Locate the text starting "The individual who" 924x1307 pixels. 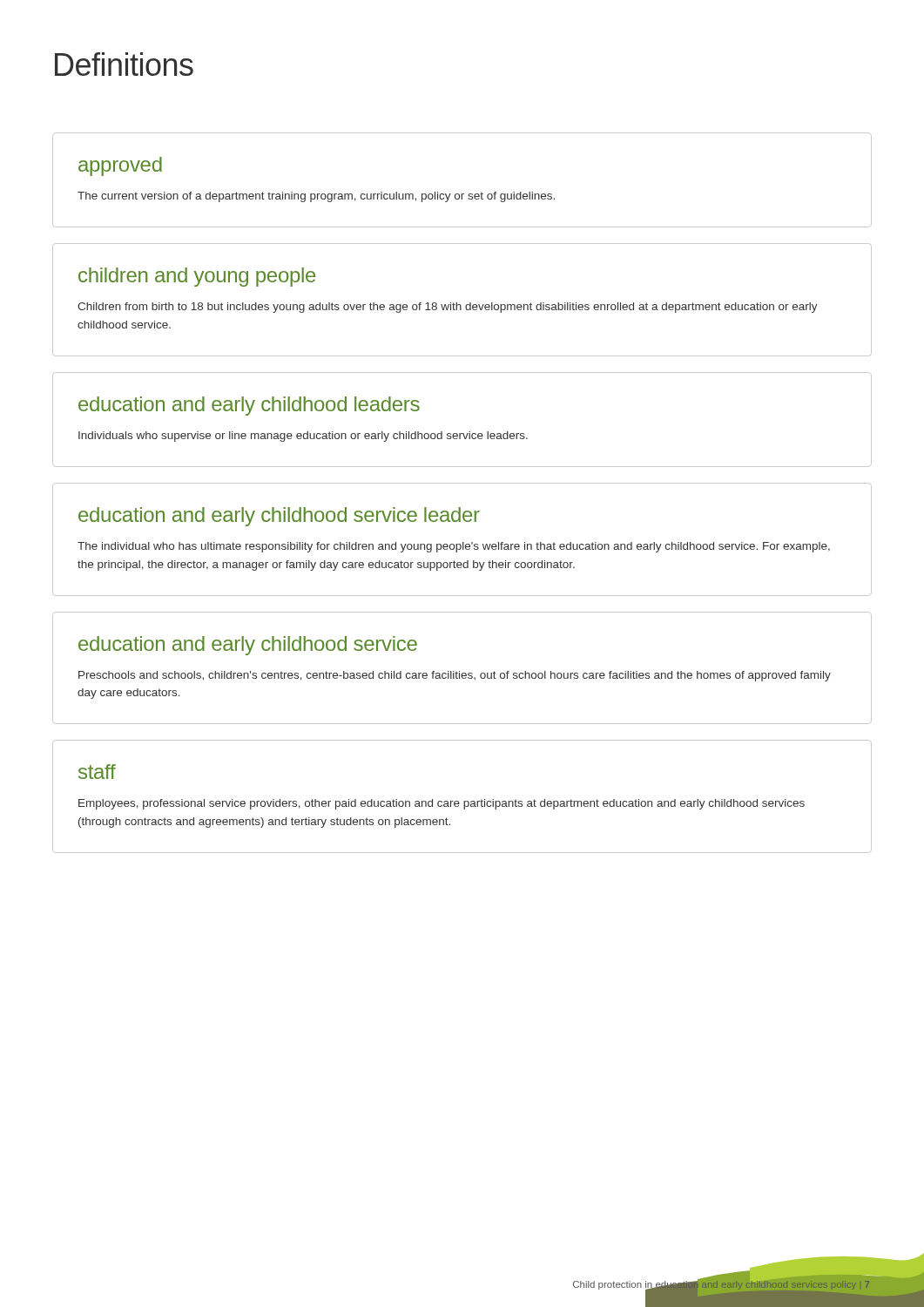[x=462, y=556]
